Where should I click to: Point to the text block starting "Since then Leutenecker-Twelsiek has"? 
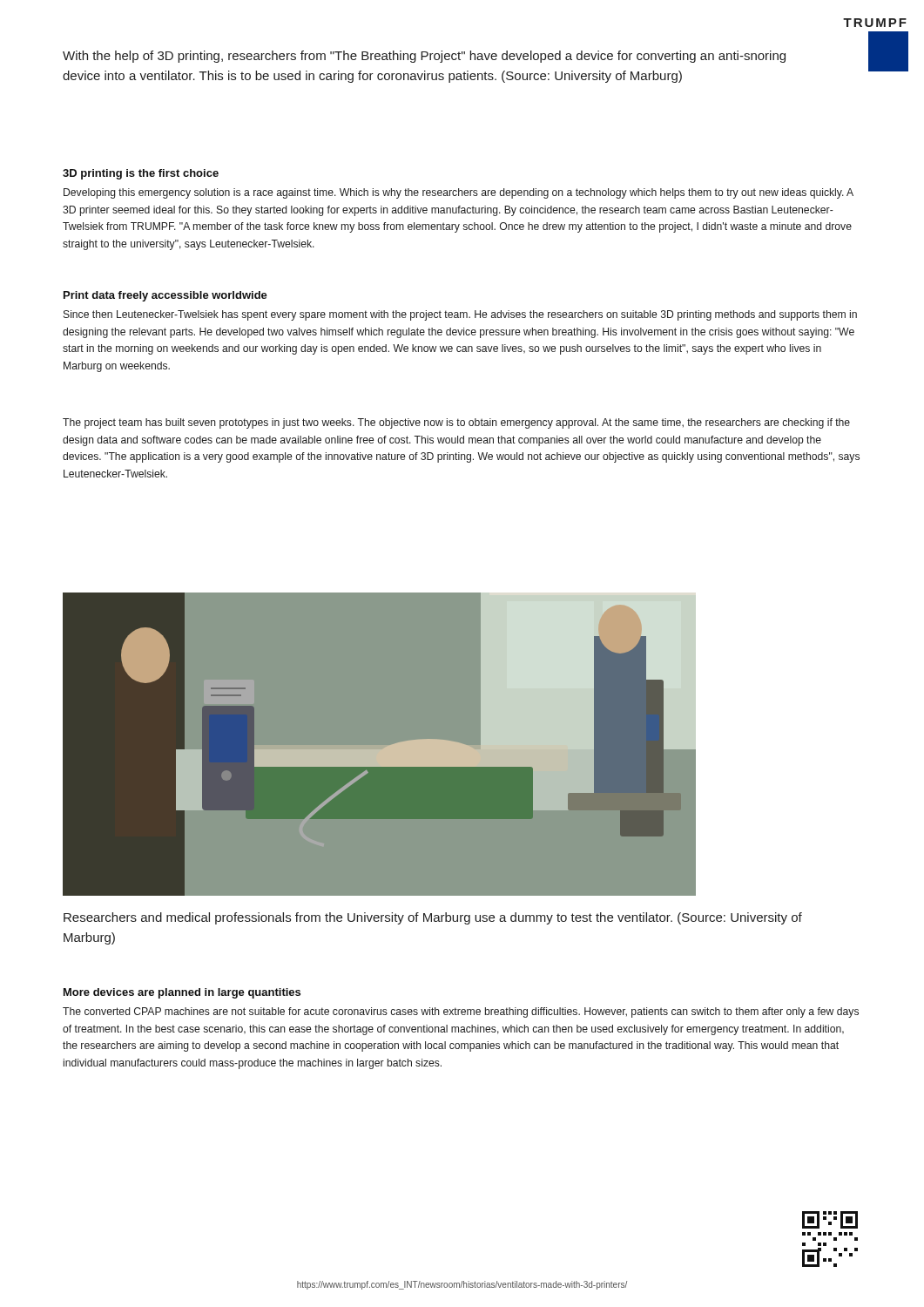pyautogui.click(x=460, y=340)
